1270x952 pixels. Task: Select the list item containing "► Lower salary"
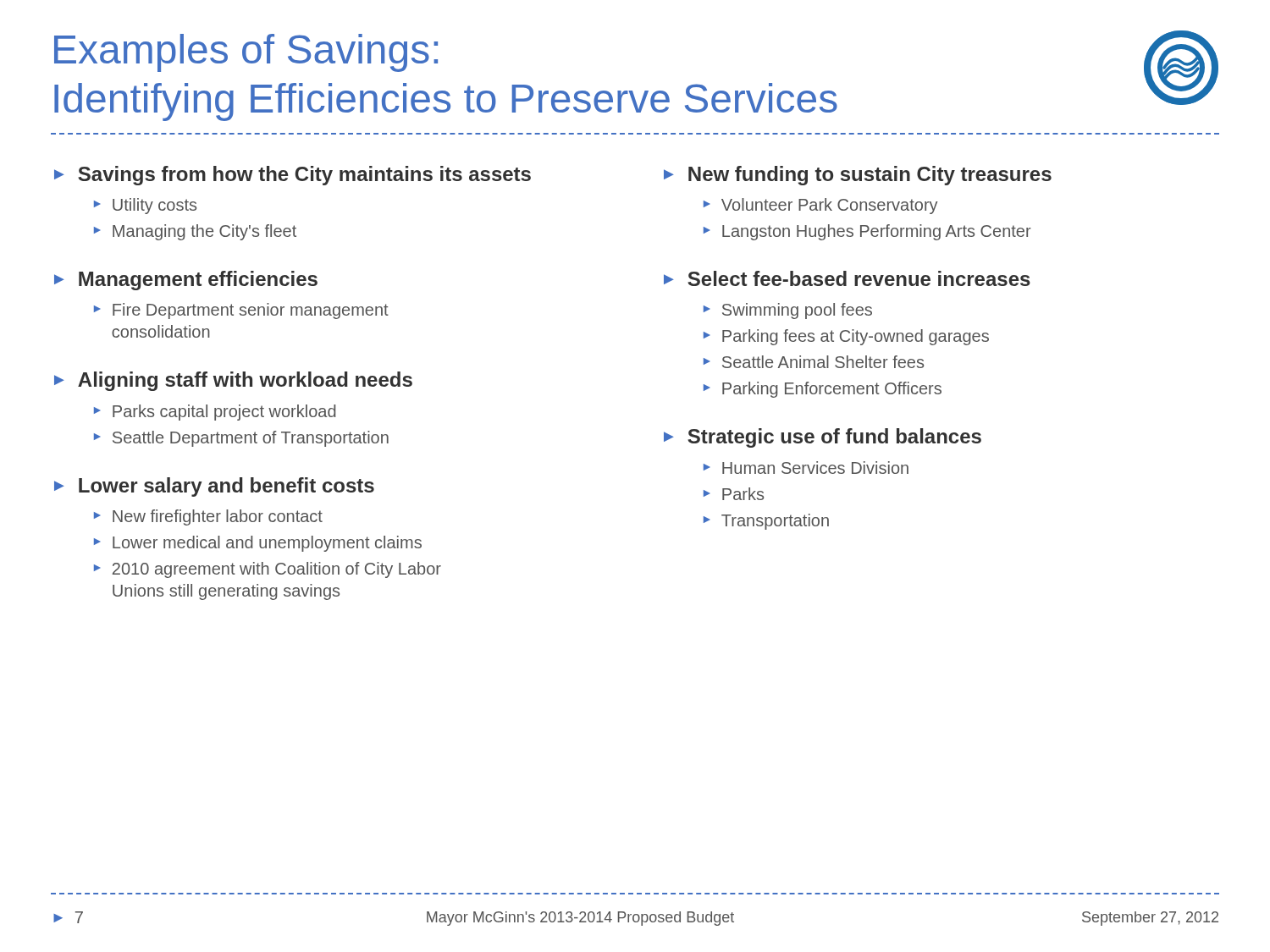pyautogui.click(x=330, y=485)
